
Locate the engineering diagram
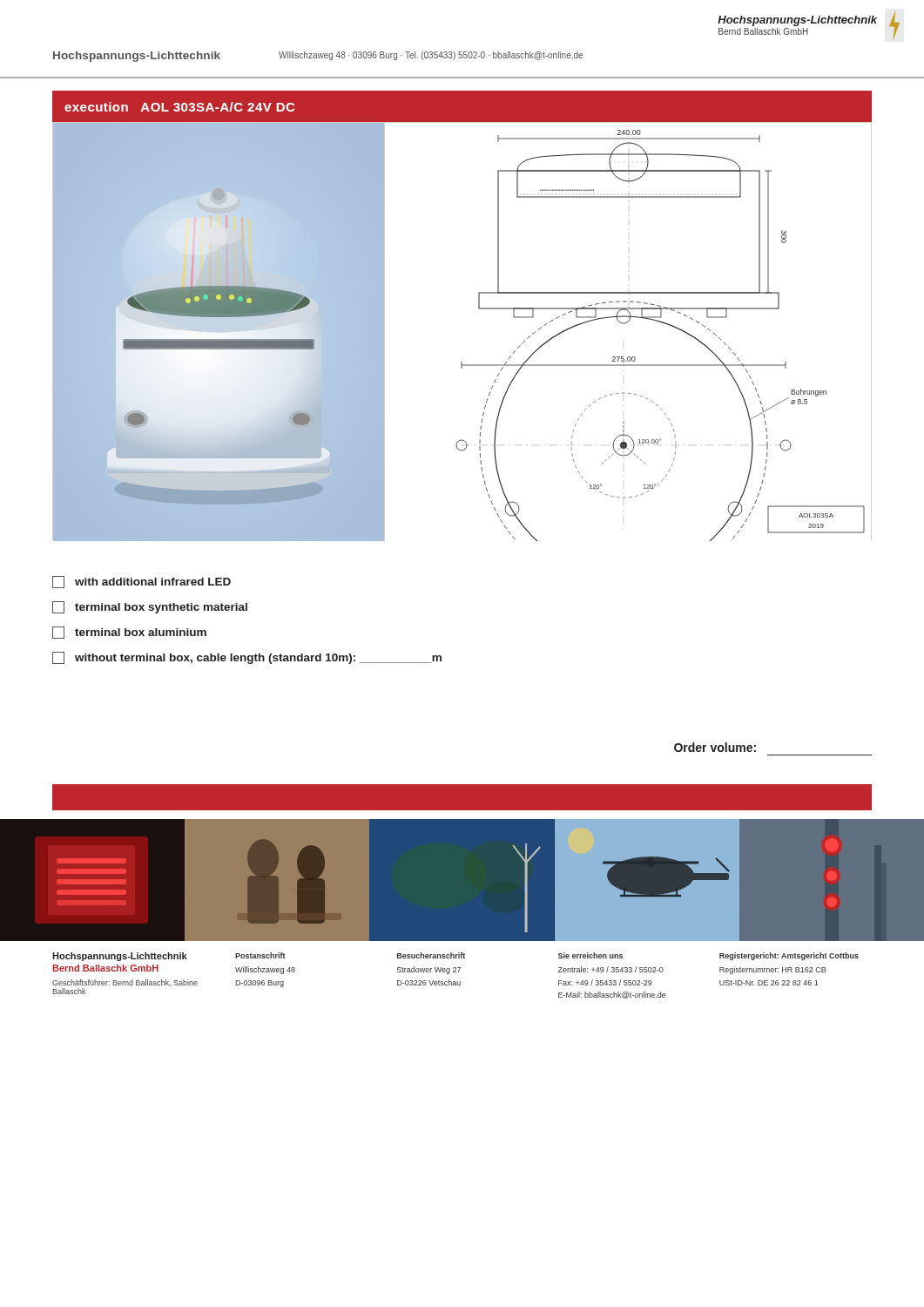click(627, 332)
